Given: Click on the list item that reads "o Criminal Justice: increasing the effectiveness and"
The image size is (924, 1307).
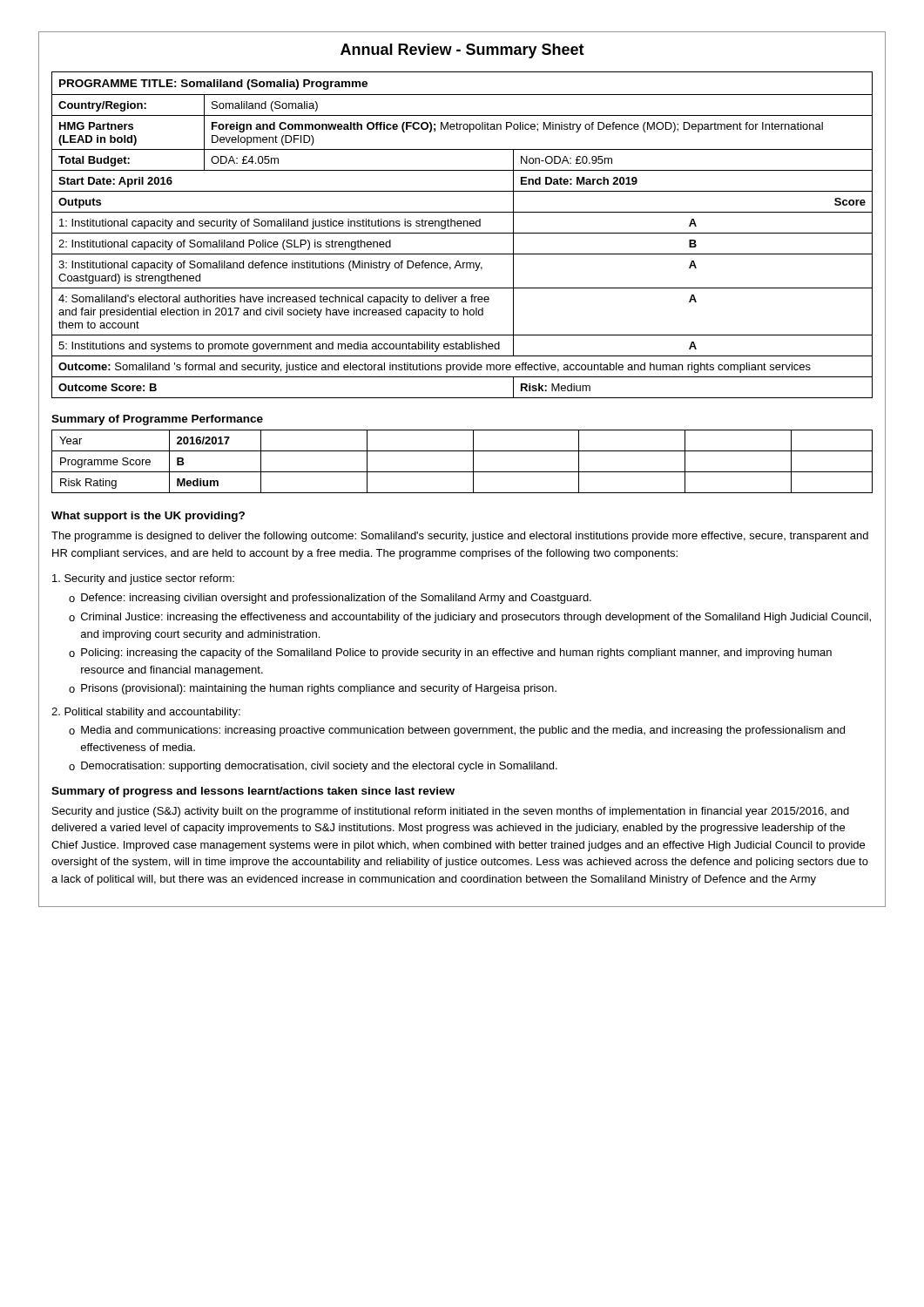Looking at the screenshot, I should pyautogui.click(x=471, y=625).
